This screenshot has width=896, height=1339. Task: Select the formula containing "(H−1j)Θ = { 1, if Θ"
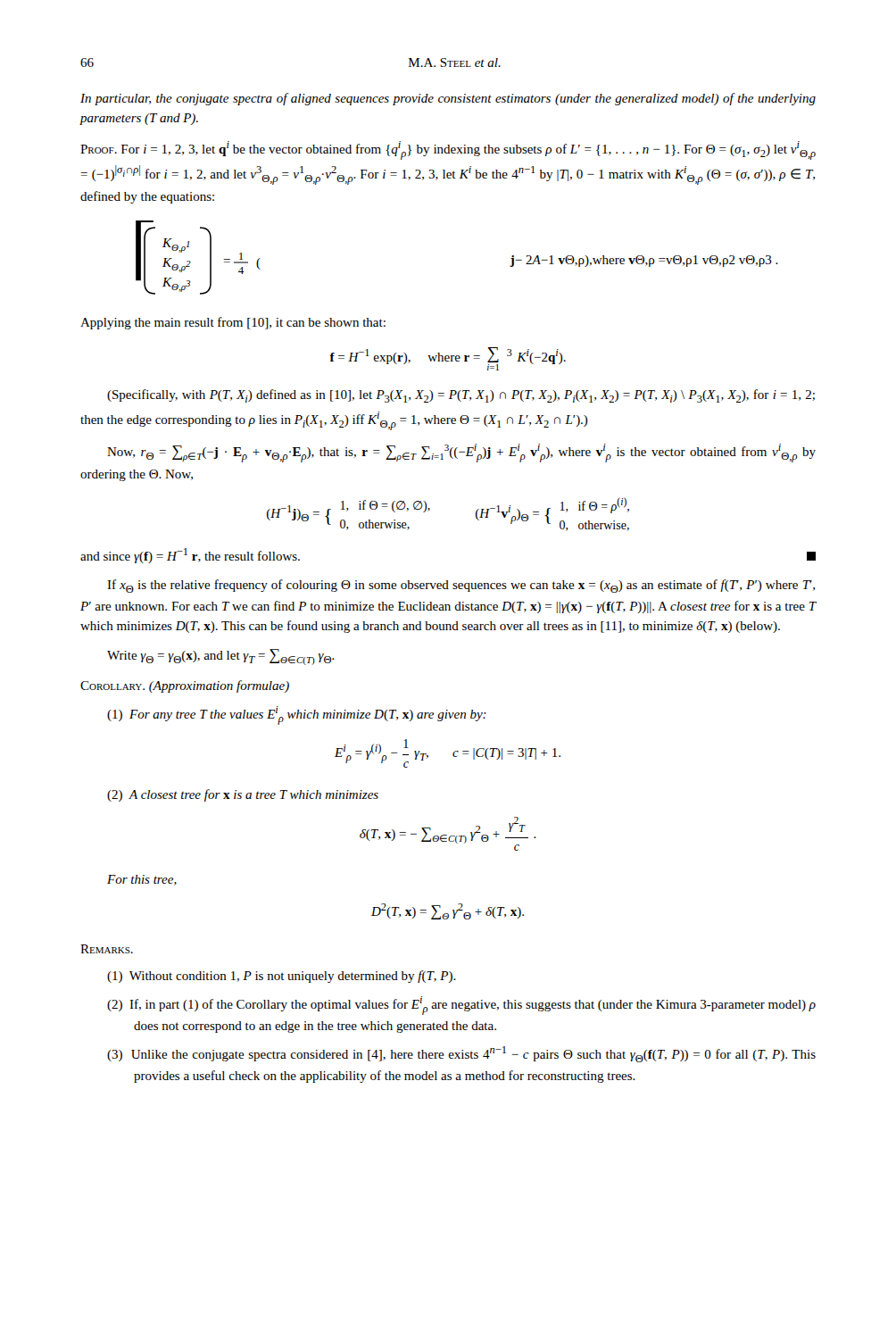point(448,515)
